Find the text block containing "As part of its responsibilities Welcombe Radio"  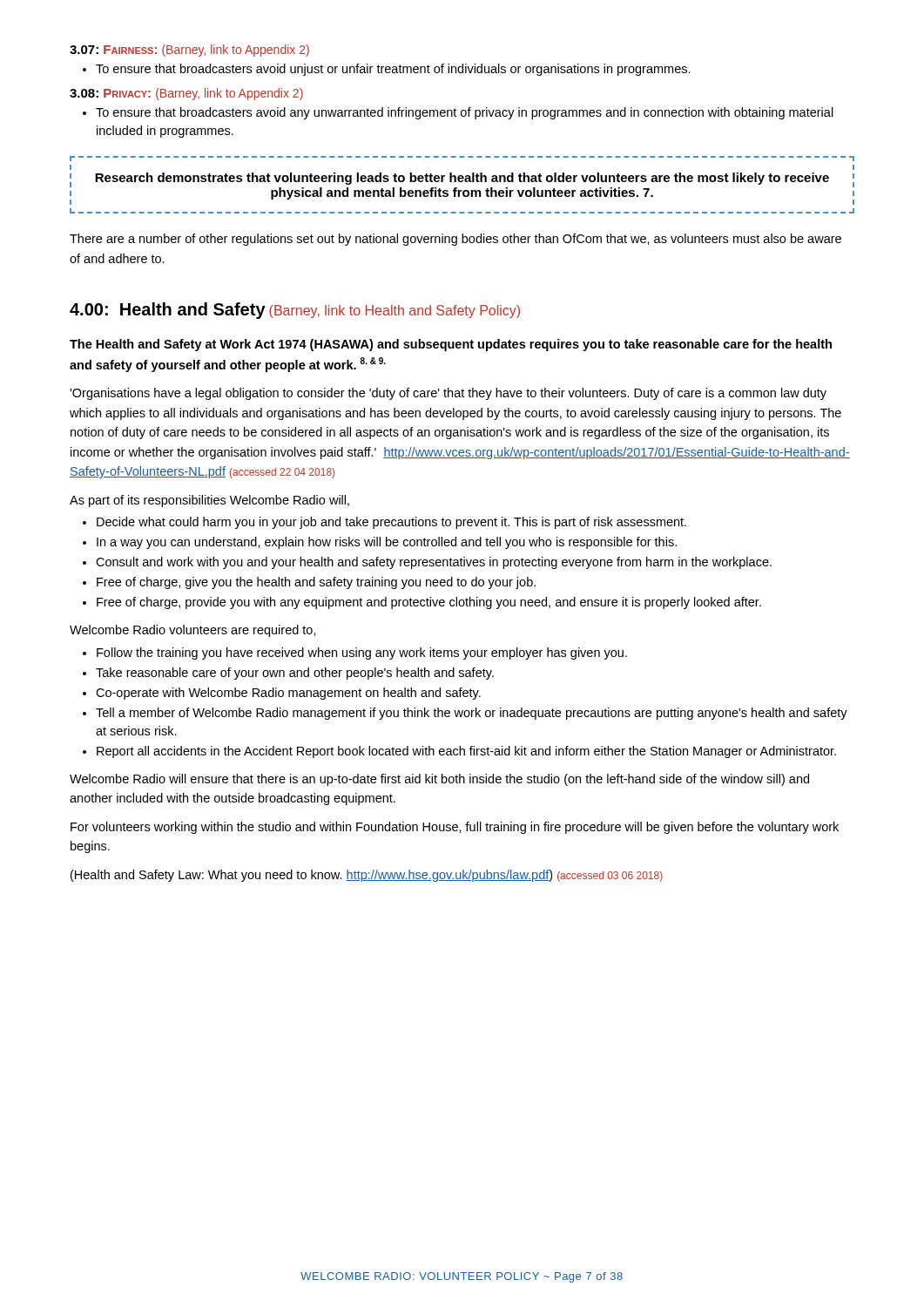pyautogui.click(x=210, y=500)
